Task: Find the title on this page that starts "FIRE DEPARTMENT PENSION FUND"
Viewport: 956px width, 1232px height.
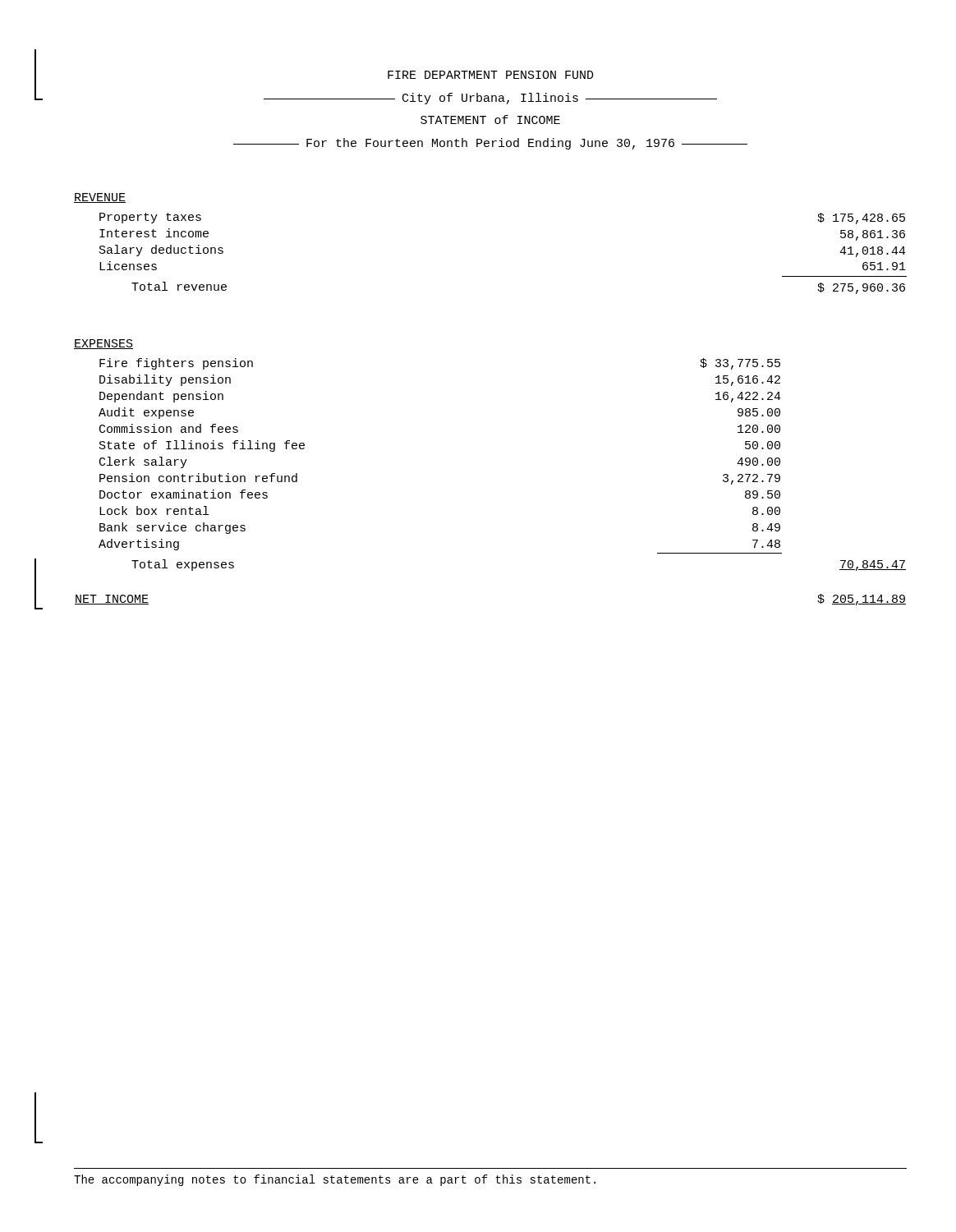Action: (490, 110)
